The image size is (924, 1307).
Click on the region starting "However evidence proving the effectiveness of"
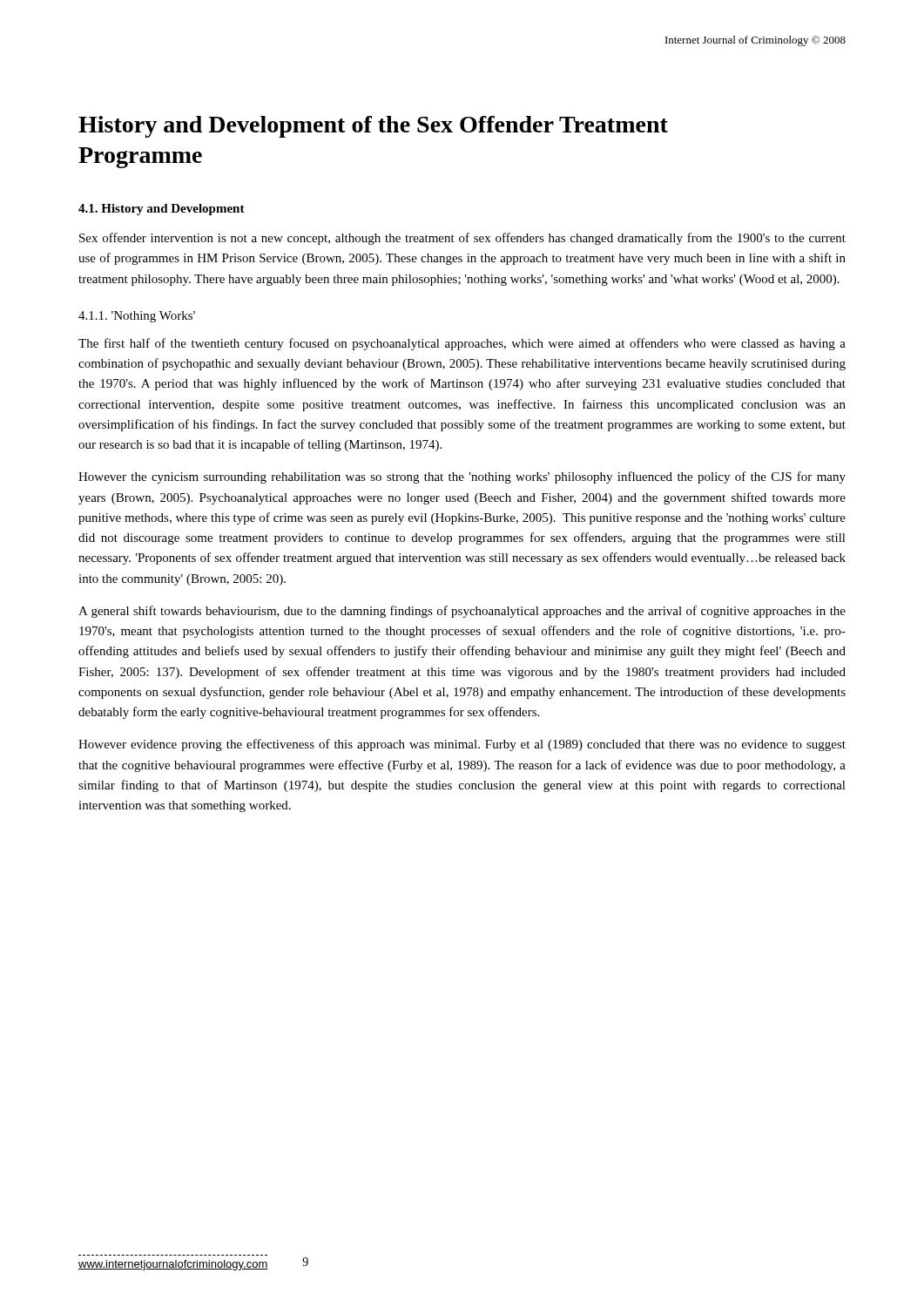click(x=462, y=775)
